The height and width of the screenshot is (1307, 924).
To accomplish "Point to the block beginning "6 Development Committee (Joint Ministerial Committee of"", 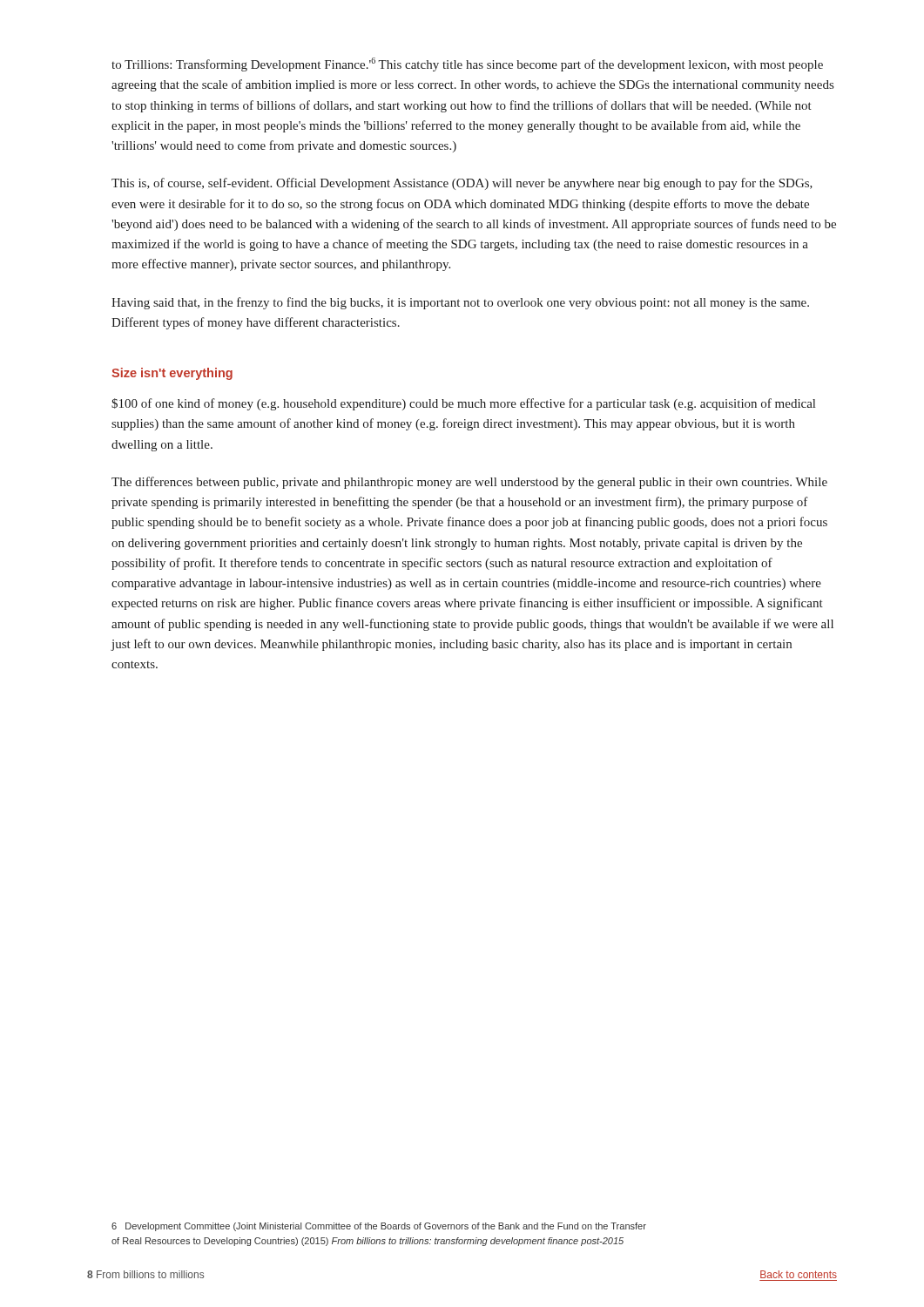I will click(379, 1233).
